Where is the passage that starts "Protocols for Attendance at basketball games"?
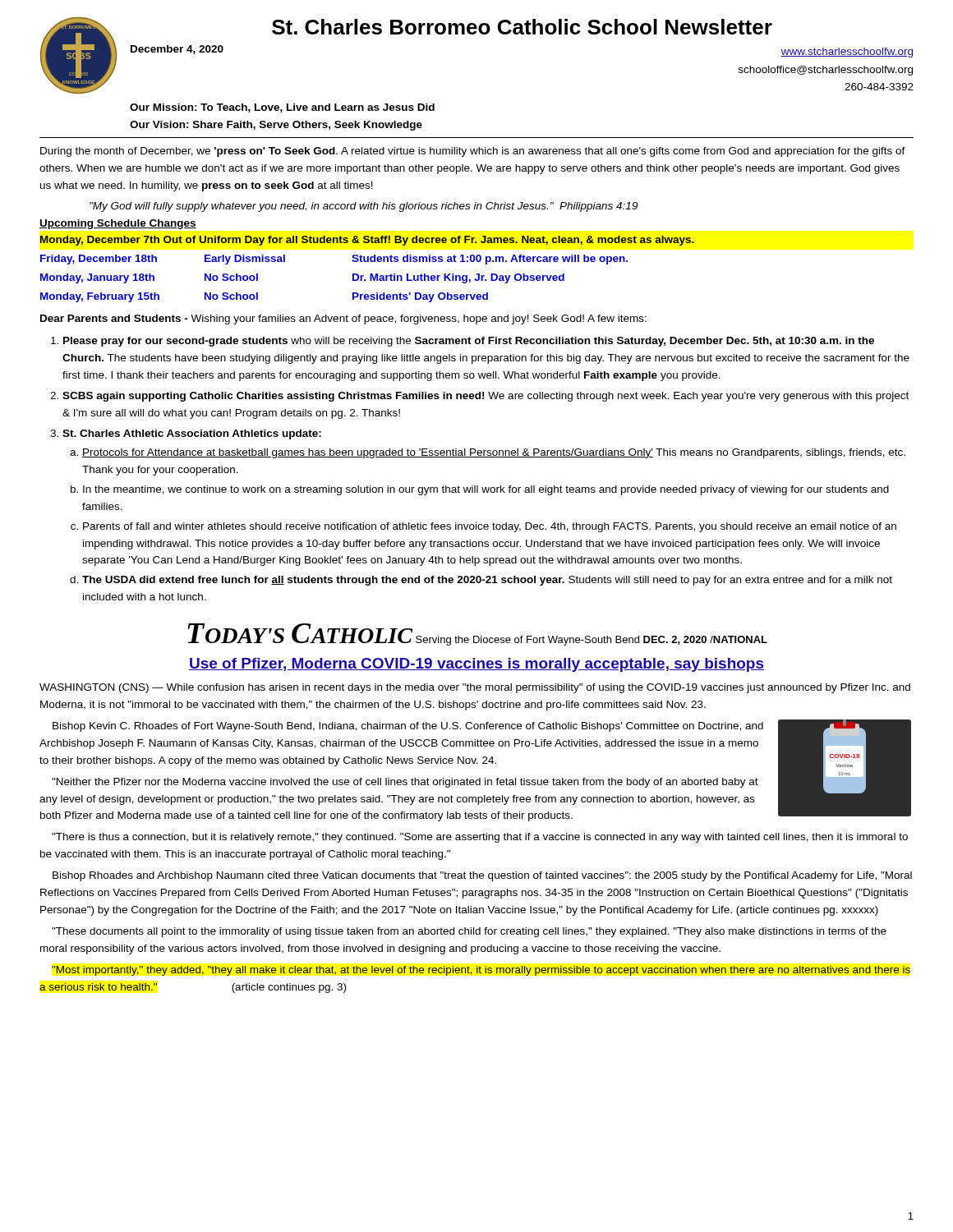Screen dimensions: 1232x953 pyautogui.click(x=494, y=461)
